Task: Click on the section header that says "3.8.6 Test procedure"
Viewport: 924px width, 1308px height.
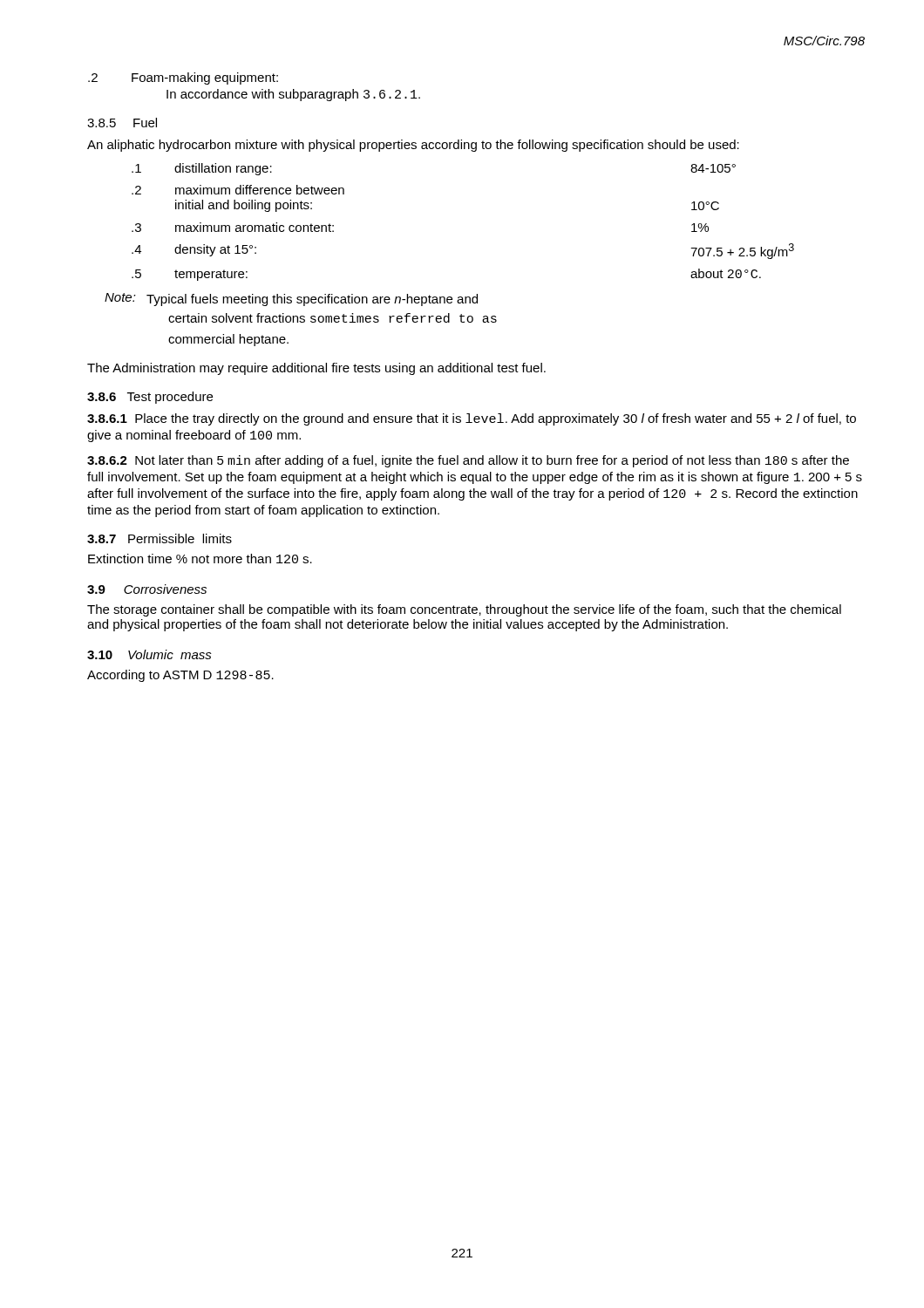Action: pos(150,397)
